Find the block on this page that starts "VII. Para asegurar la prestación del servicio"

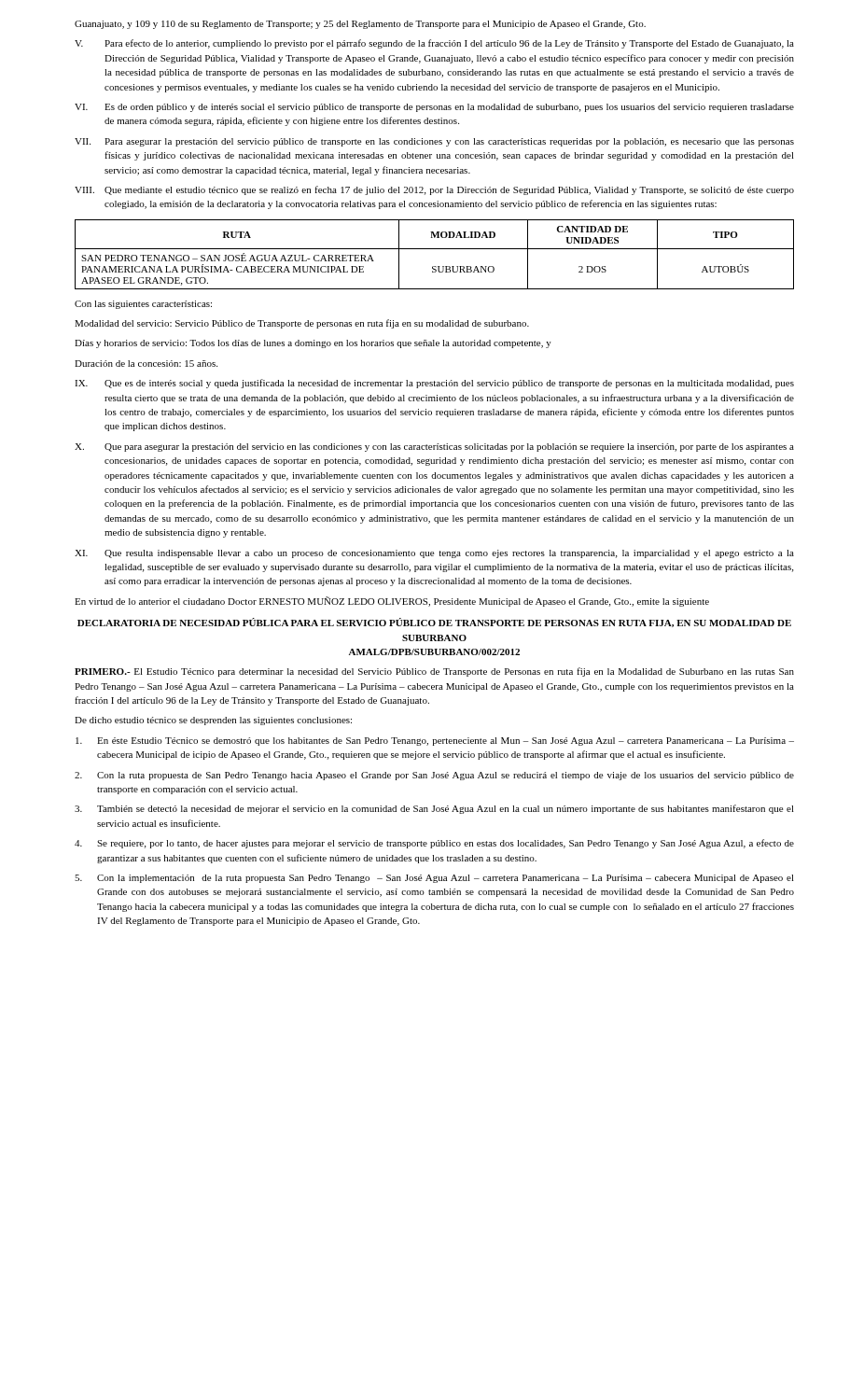(x=434, y=156)
